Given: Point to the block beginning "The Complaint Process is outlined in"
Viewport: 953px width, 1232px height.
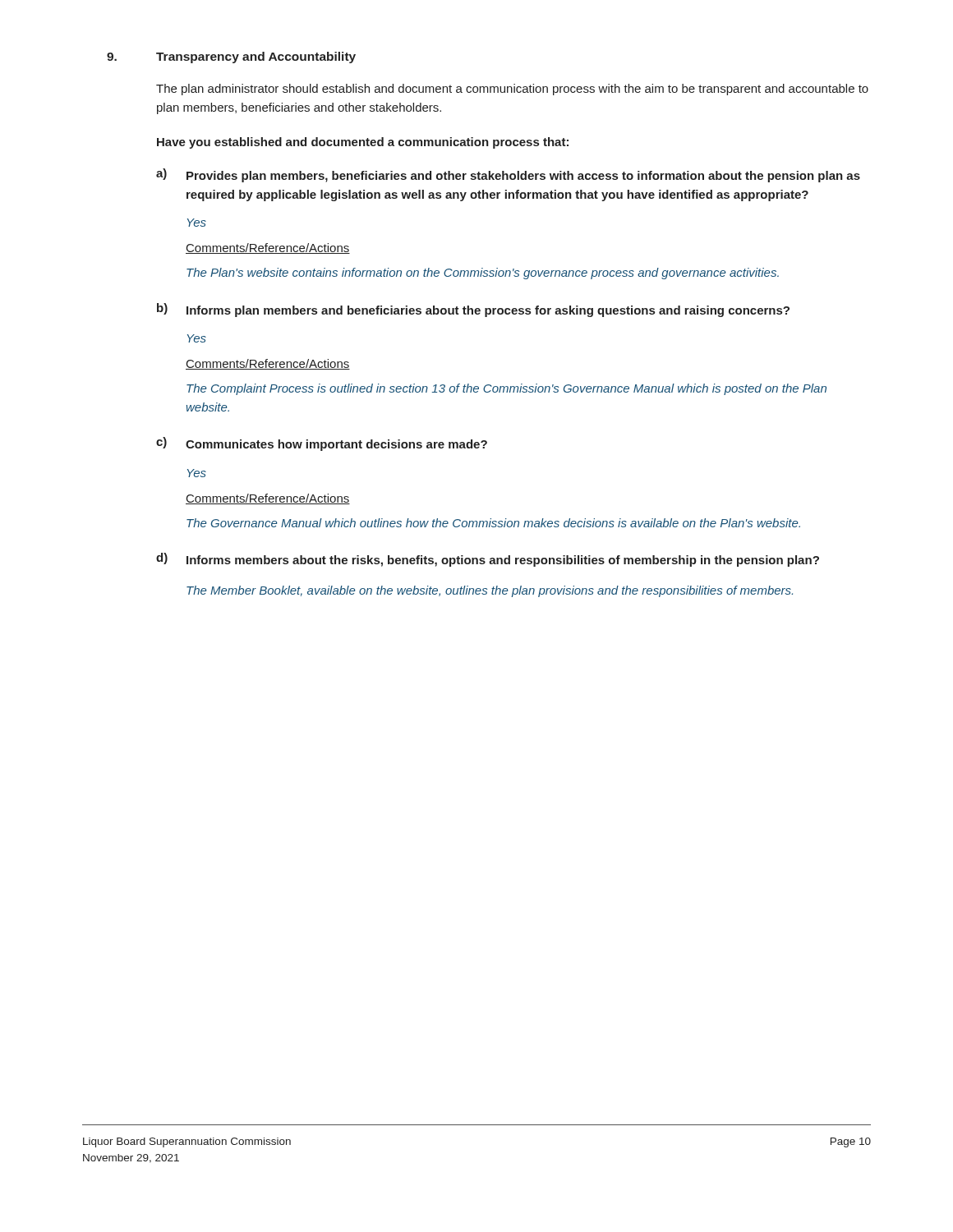Looking at the screenshot, I should [506, 397].
